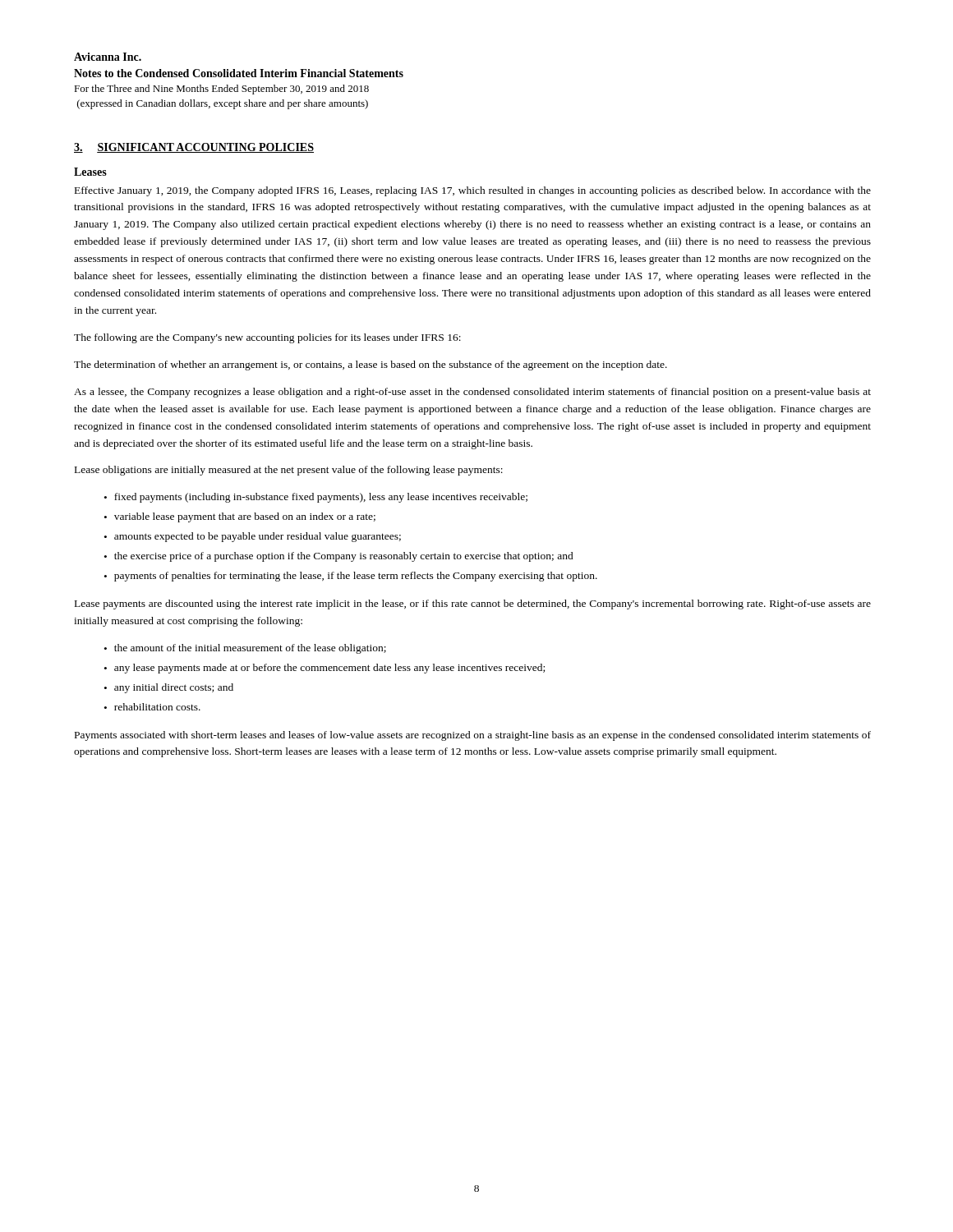
Task: Select the text block containing "The determination of whether an arrangement is, or"
Action: tap(371, 364)
